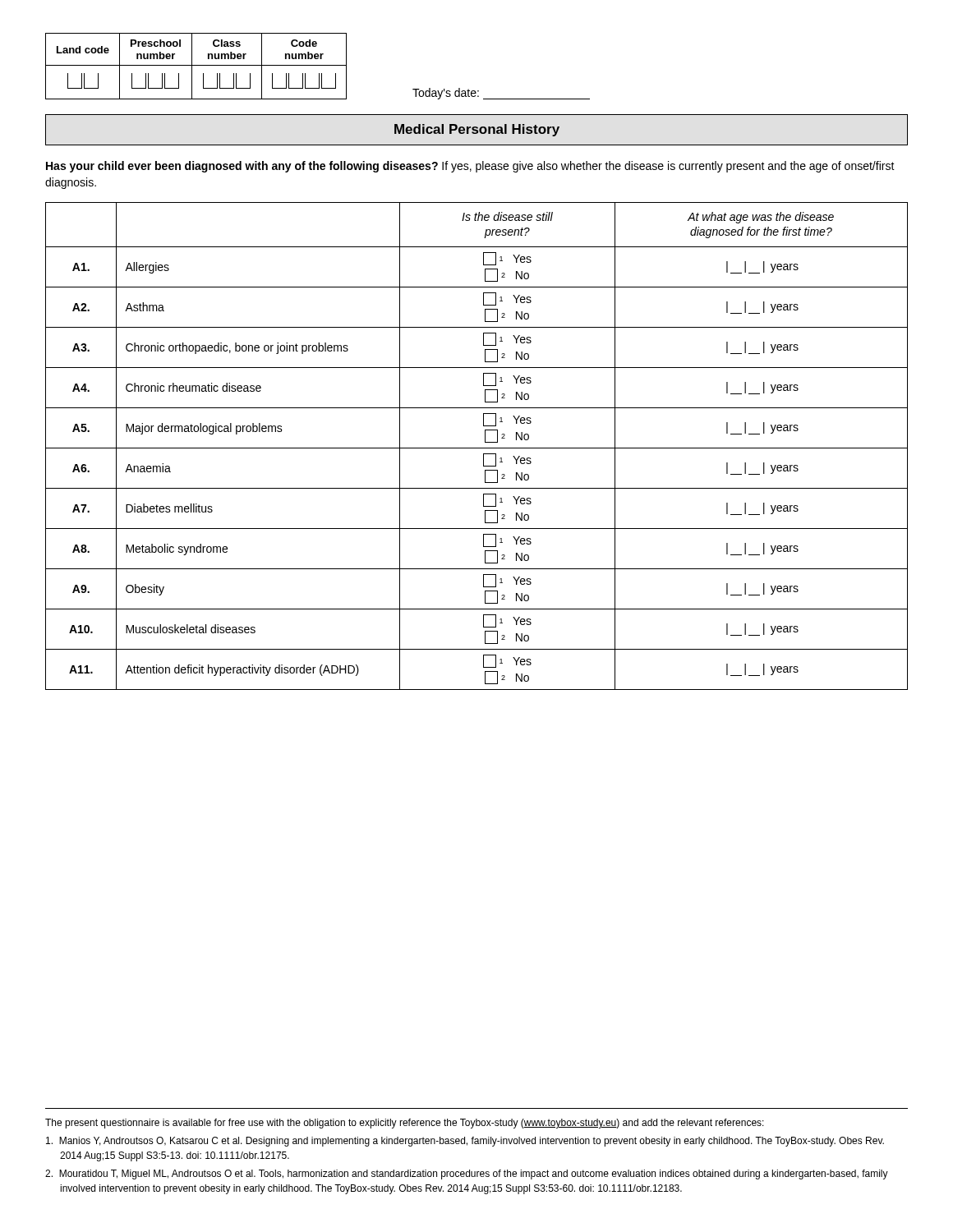Locate the passage starting "Medical Personal History"
The width and height of the screenshot is (953, 1232).
click(476, 129)
